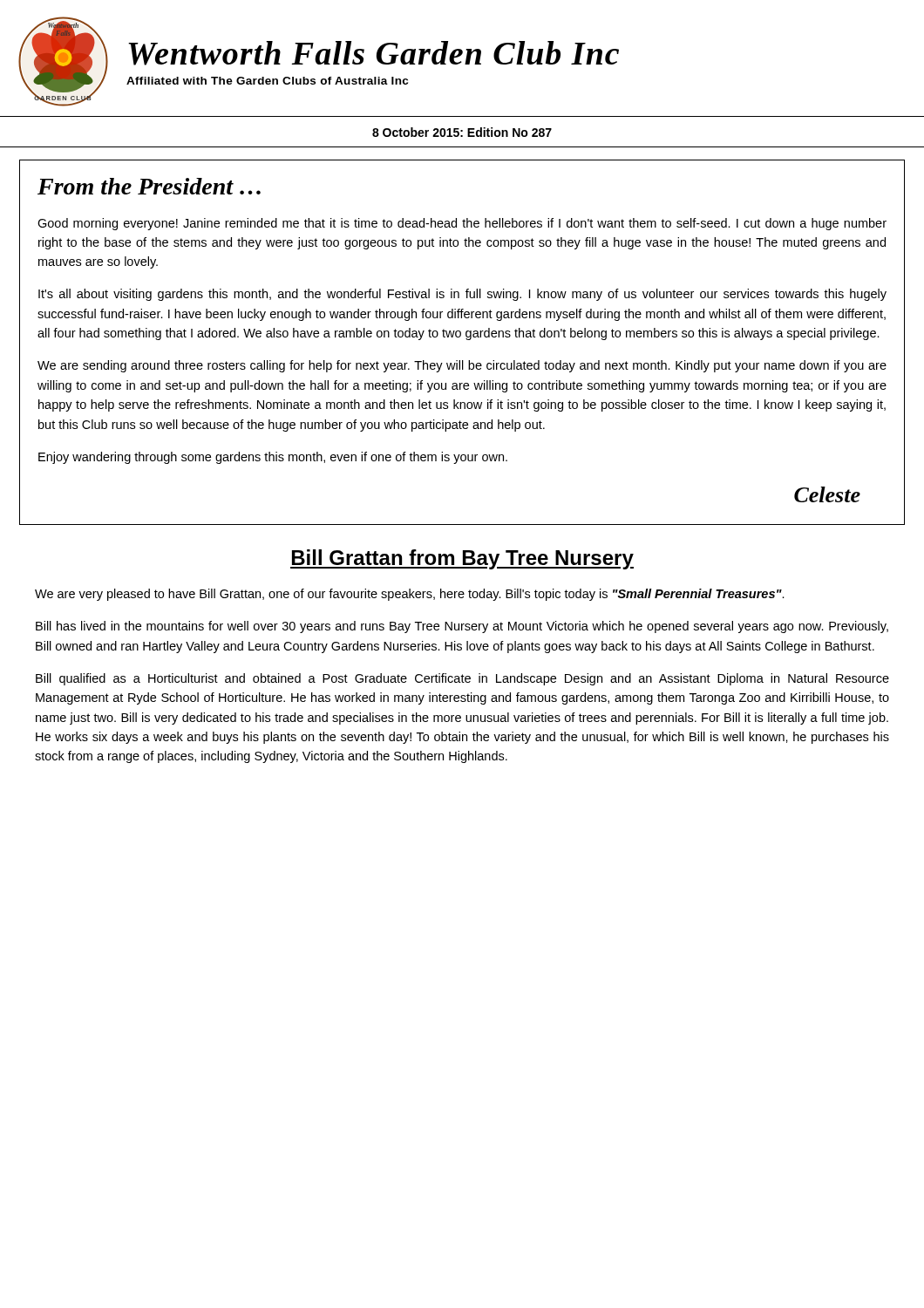924x1308 pixels.
Task: Navigate to the text block starting "Good morning everyone! Janine reminded me"
Action: (x=462, y=242)
